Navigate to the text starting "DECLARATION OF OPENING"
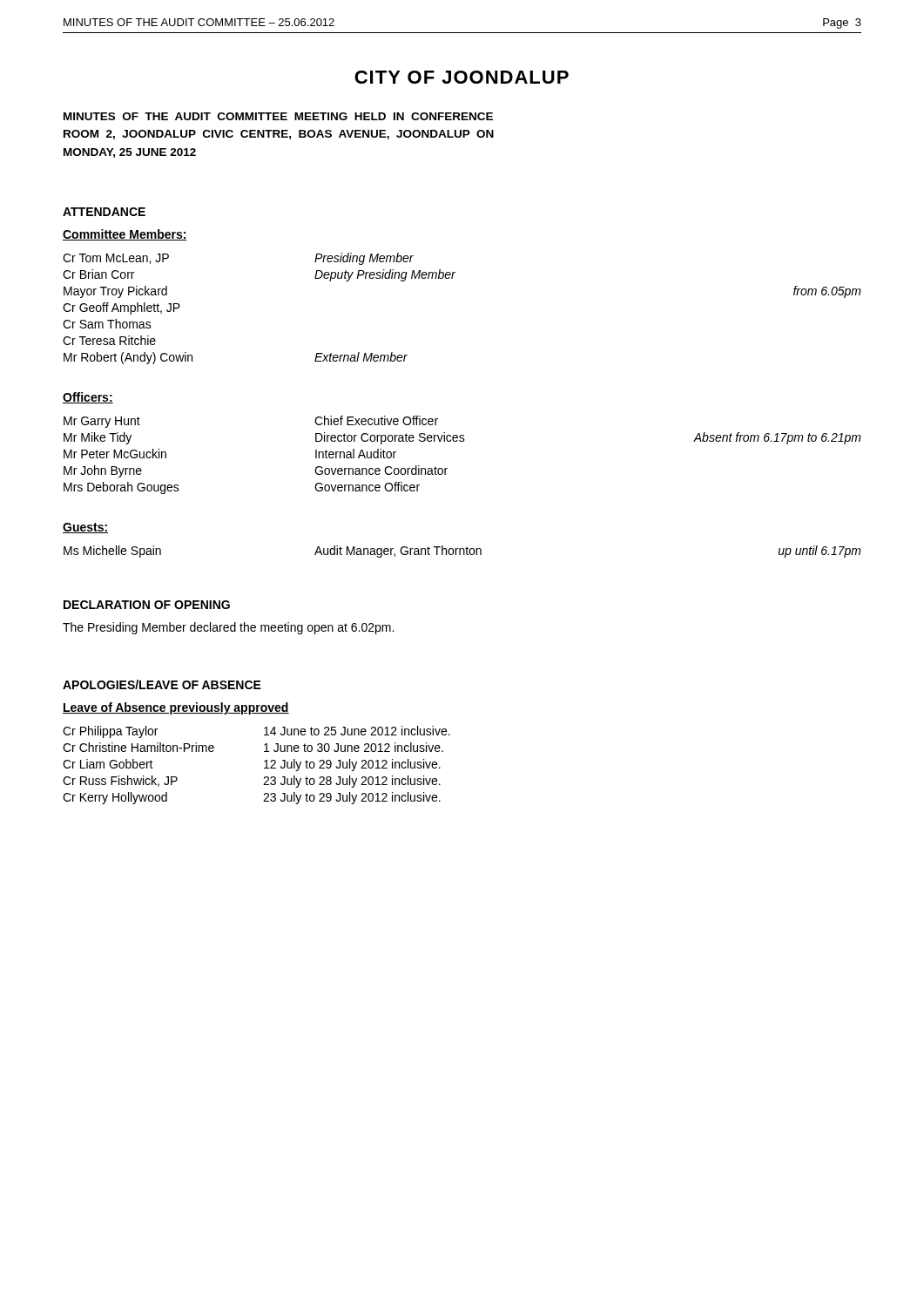The image size is (924, 1307). (147, 604)
